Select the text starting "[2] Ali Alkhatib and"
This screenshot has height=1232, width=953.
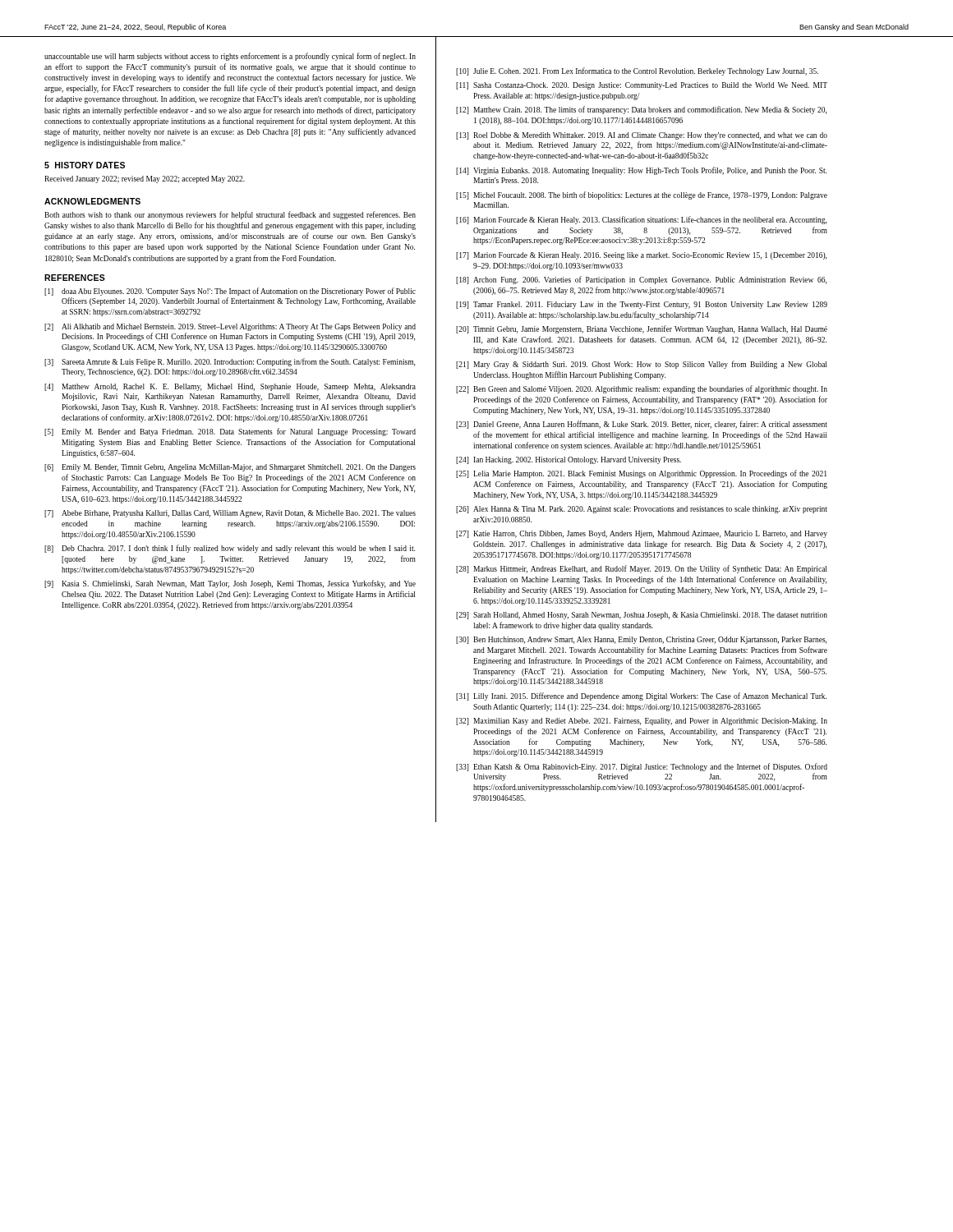click(230, 337)
